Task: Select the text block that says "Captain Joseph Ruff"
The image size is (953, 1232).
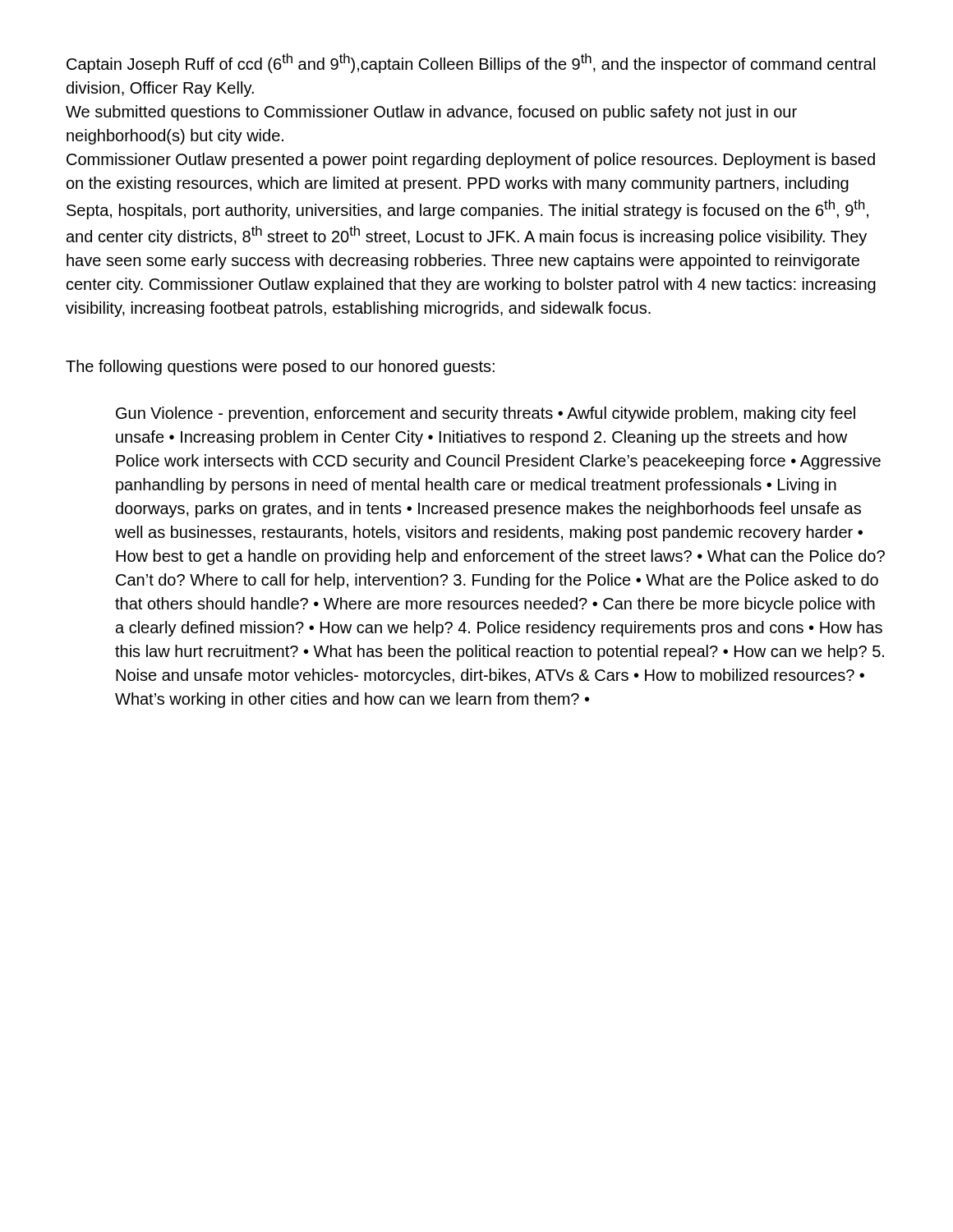Action: tap(471, 184)
